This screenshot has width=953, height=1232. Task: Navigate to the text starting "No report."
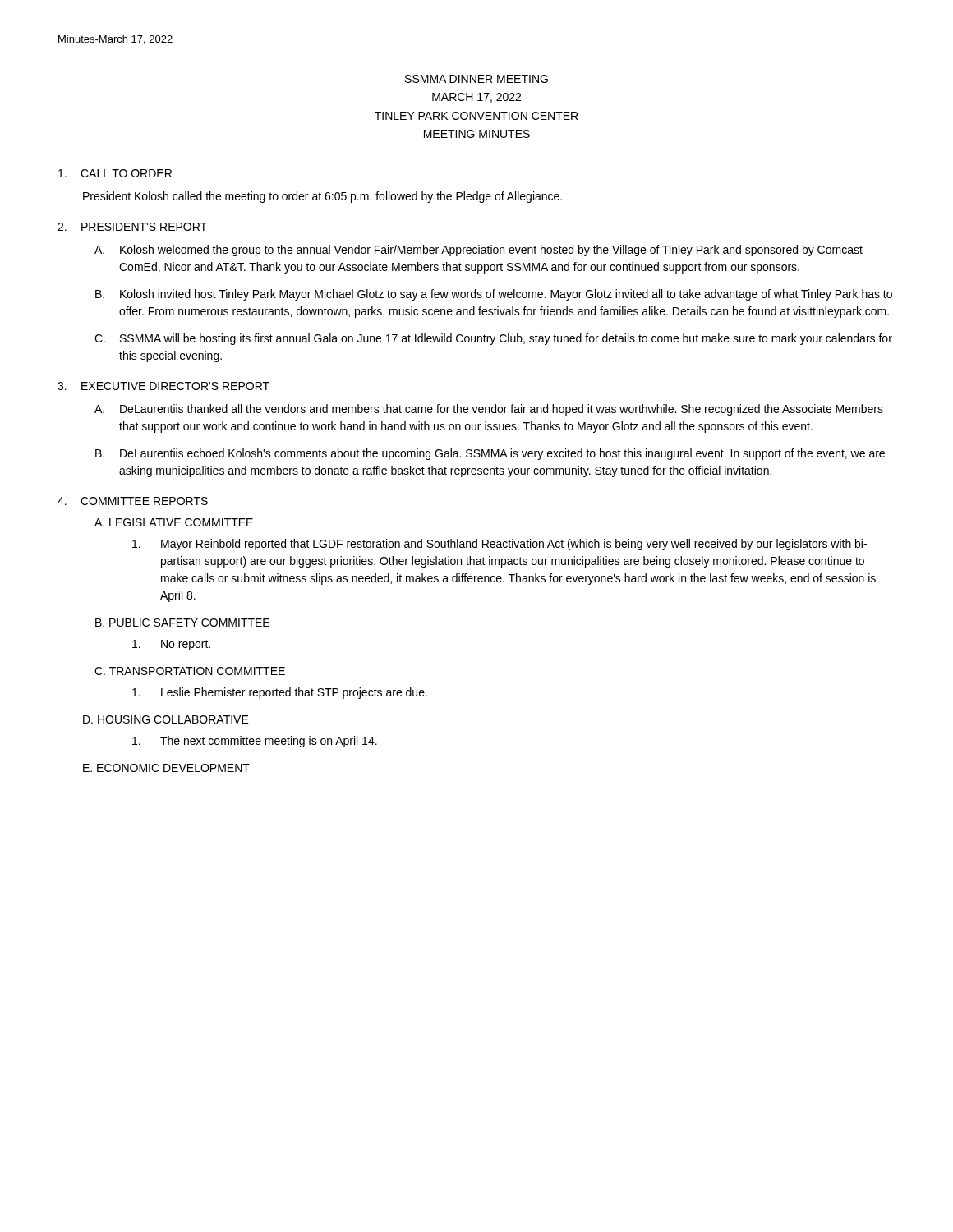point(171,644)
